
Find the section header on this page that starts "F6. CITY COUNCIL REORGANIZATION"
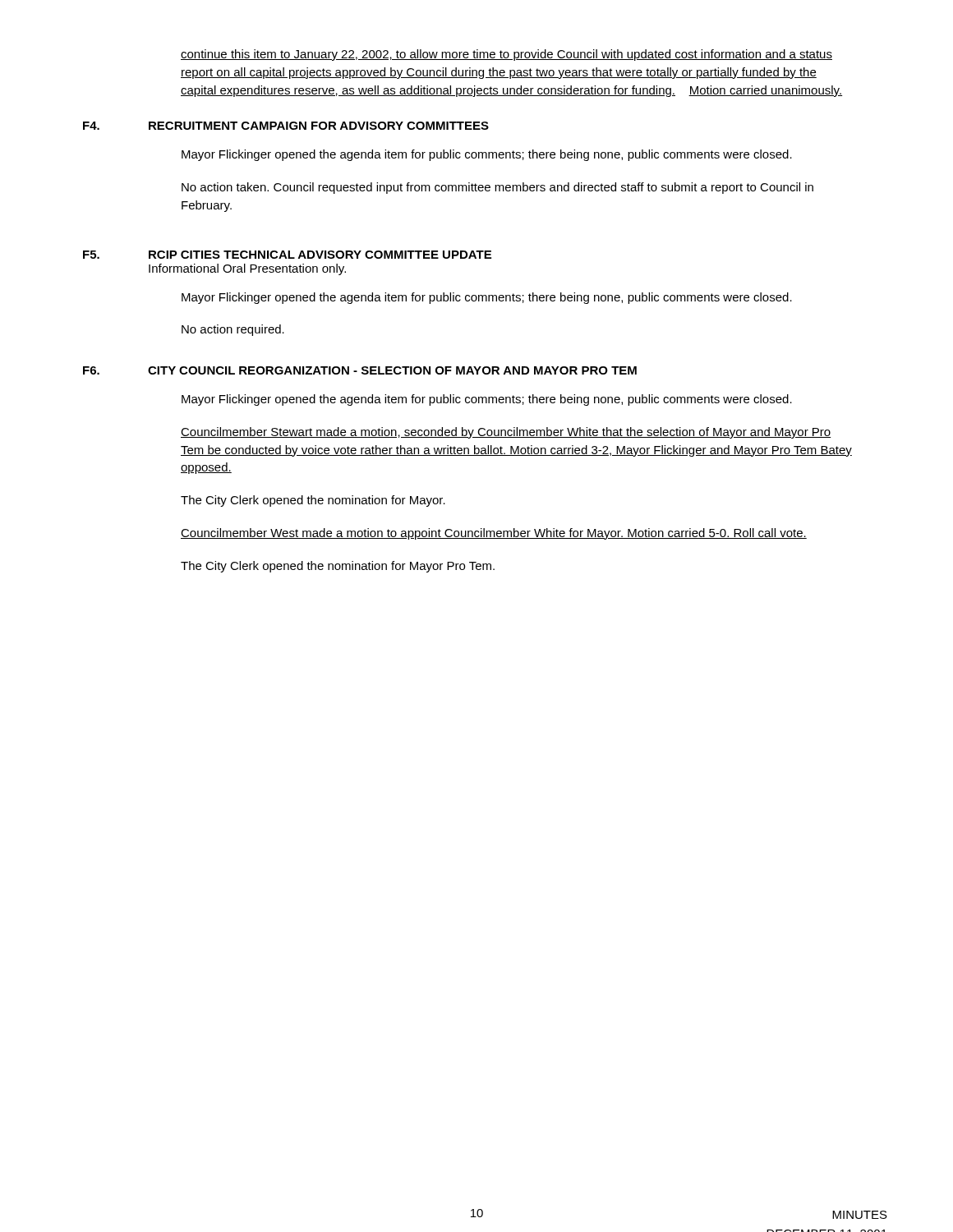(x=360, y=370)
